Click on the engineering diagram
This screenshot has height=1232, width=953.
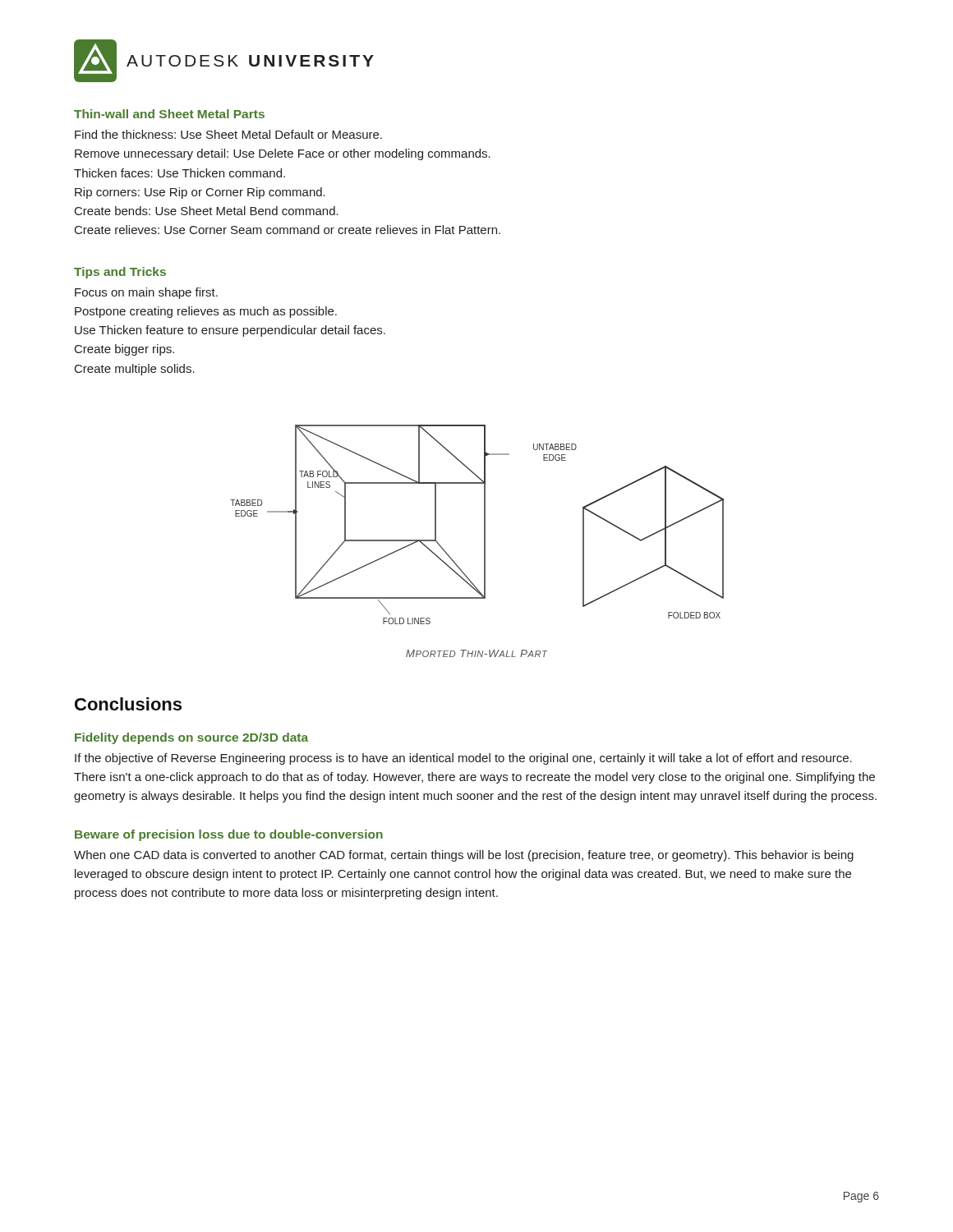pyautogui.click(x=476, y=520)
